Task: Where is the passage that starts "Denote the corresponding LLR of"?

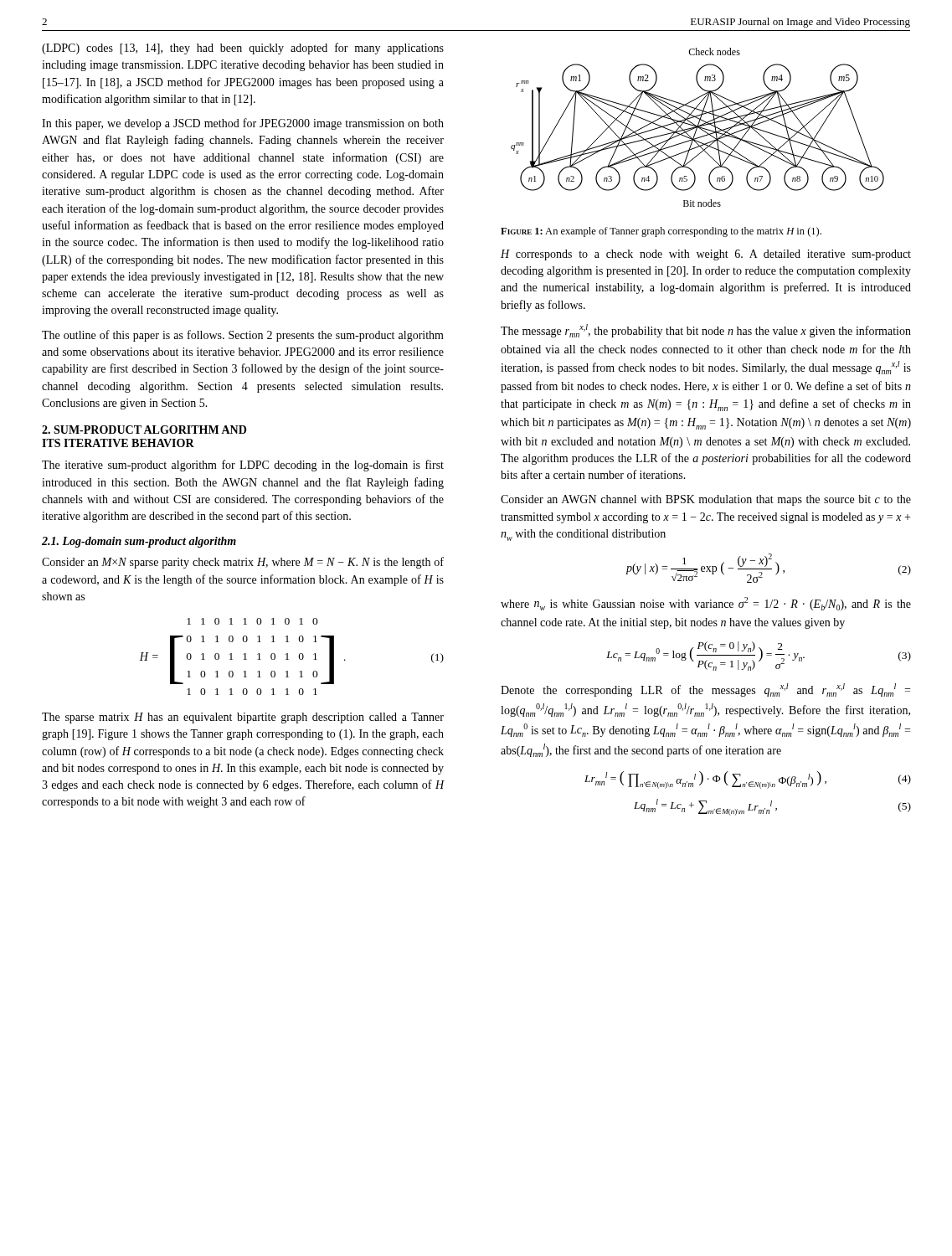Action: coord(706,721)
